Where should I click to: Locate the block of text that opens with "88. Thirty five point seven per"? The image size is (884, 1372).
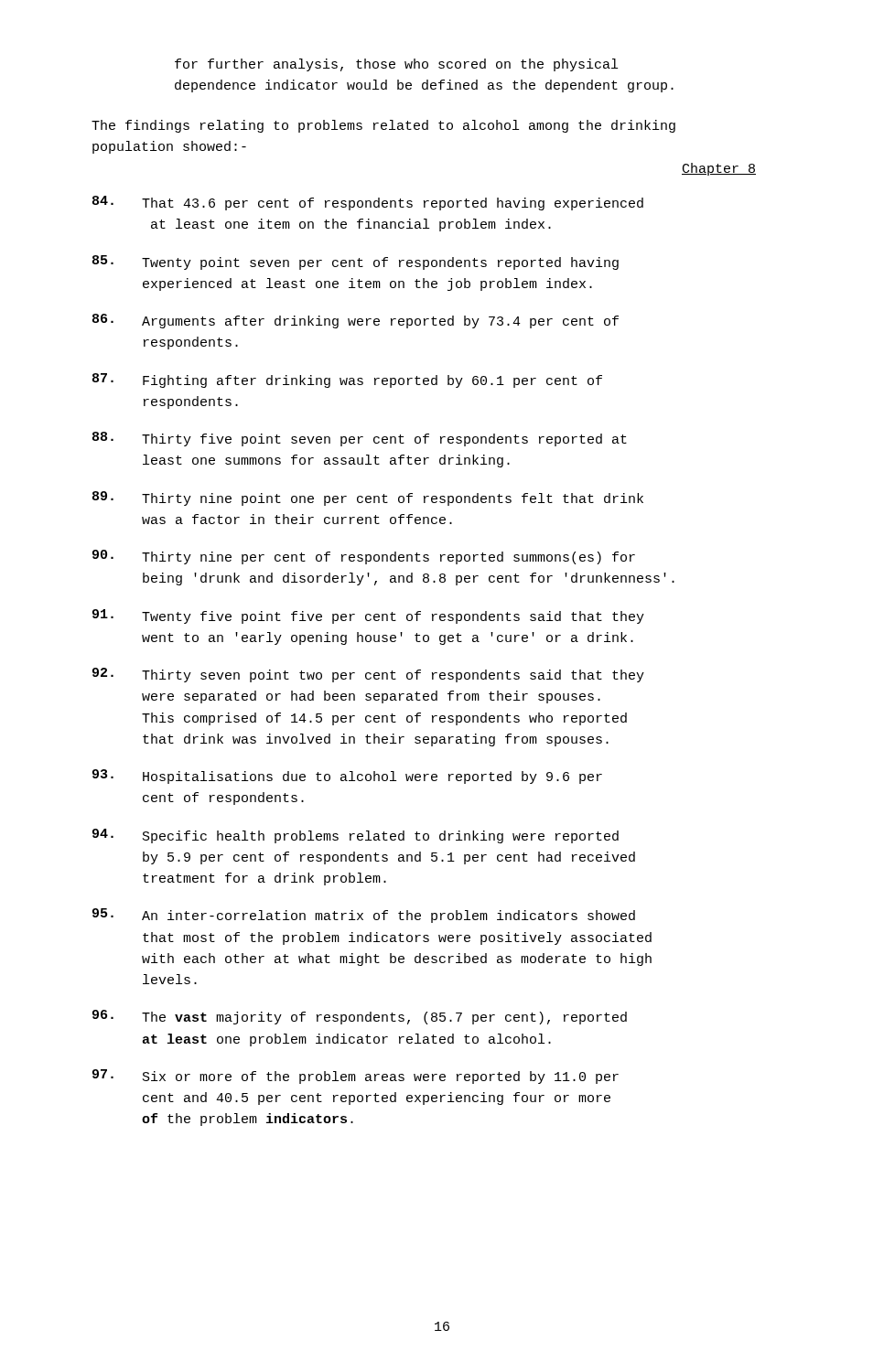pyautogui.click(x=424, y=451)
